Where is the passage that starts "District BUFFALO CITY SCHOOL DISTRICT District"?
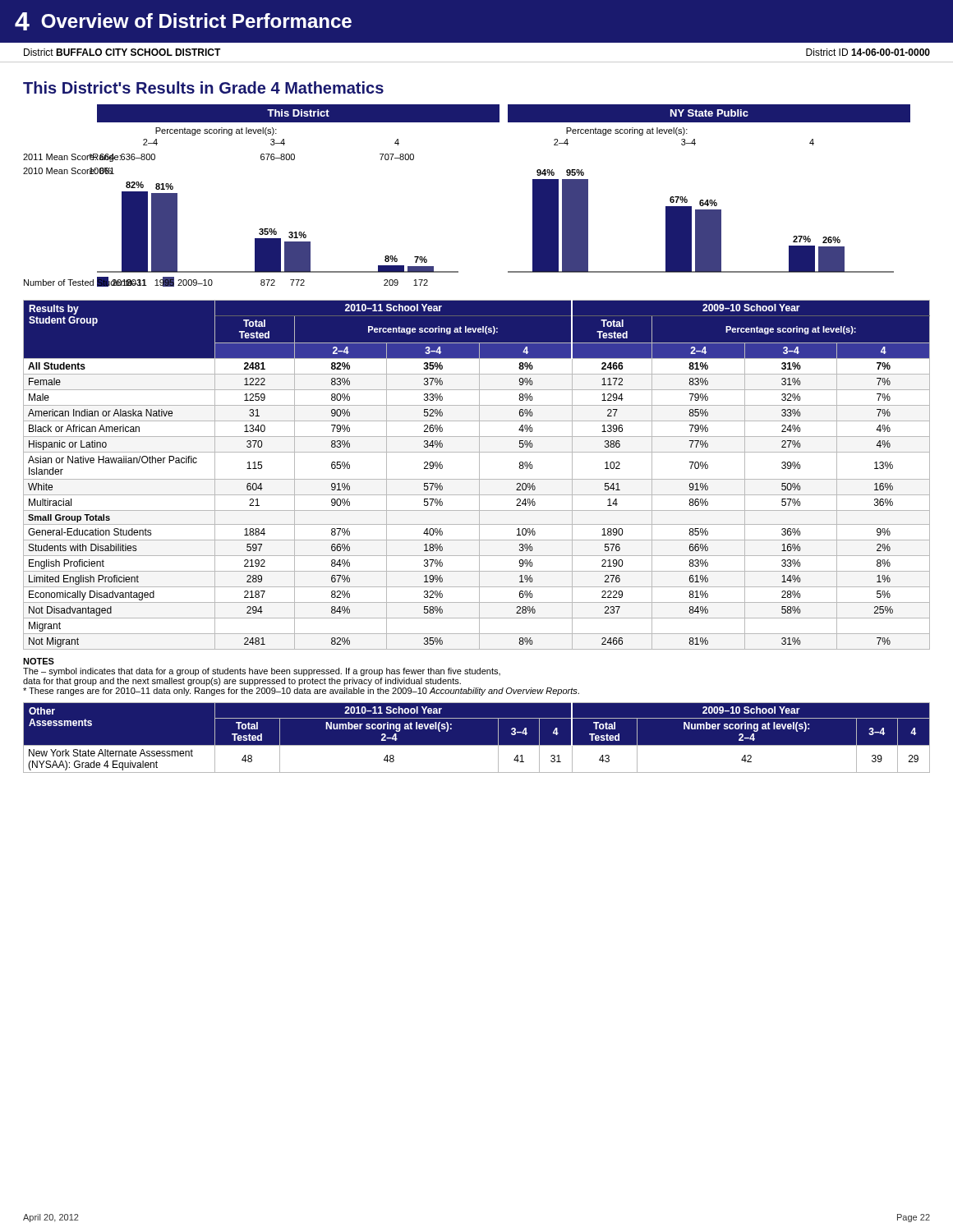The width and height of the screenshot is (953, 1232). coord(476,53)
